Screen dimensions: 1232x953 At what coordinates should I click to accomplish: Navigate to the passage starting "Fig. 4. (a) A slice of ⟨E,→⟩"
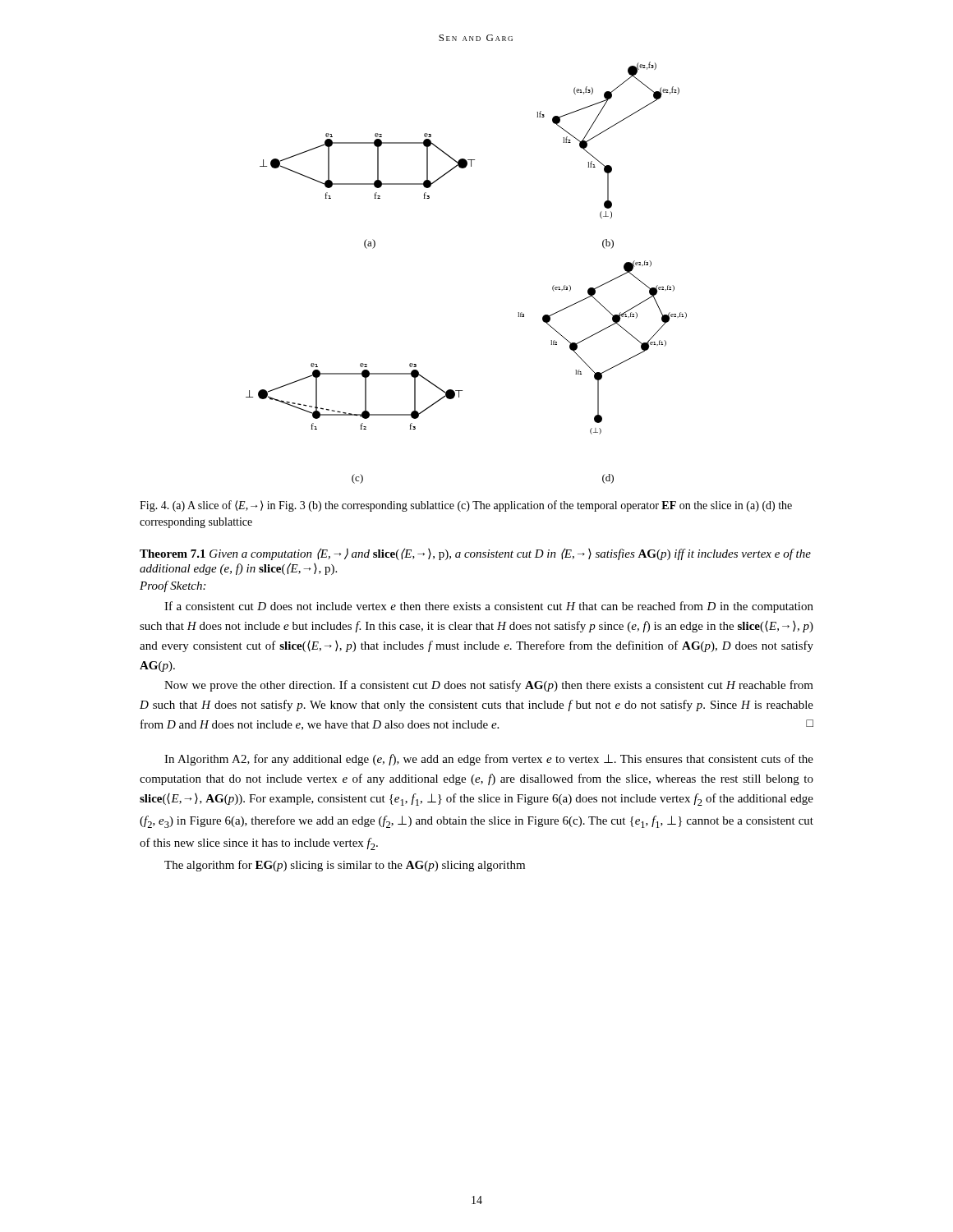(x=466, y=514)
